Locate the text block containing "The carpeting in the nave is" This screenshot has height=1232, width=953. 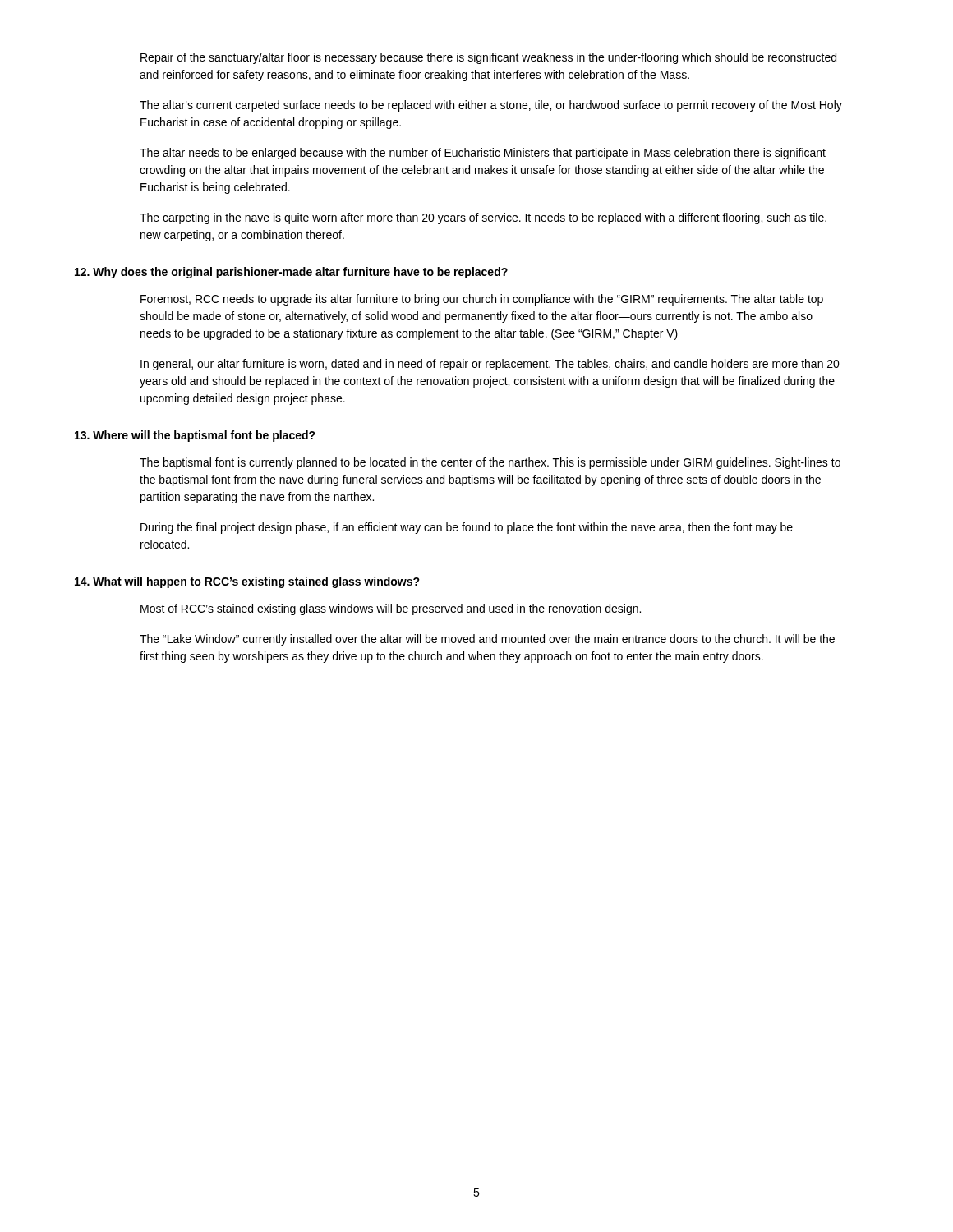pyautogui.click(x=493, y=227)
